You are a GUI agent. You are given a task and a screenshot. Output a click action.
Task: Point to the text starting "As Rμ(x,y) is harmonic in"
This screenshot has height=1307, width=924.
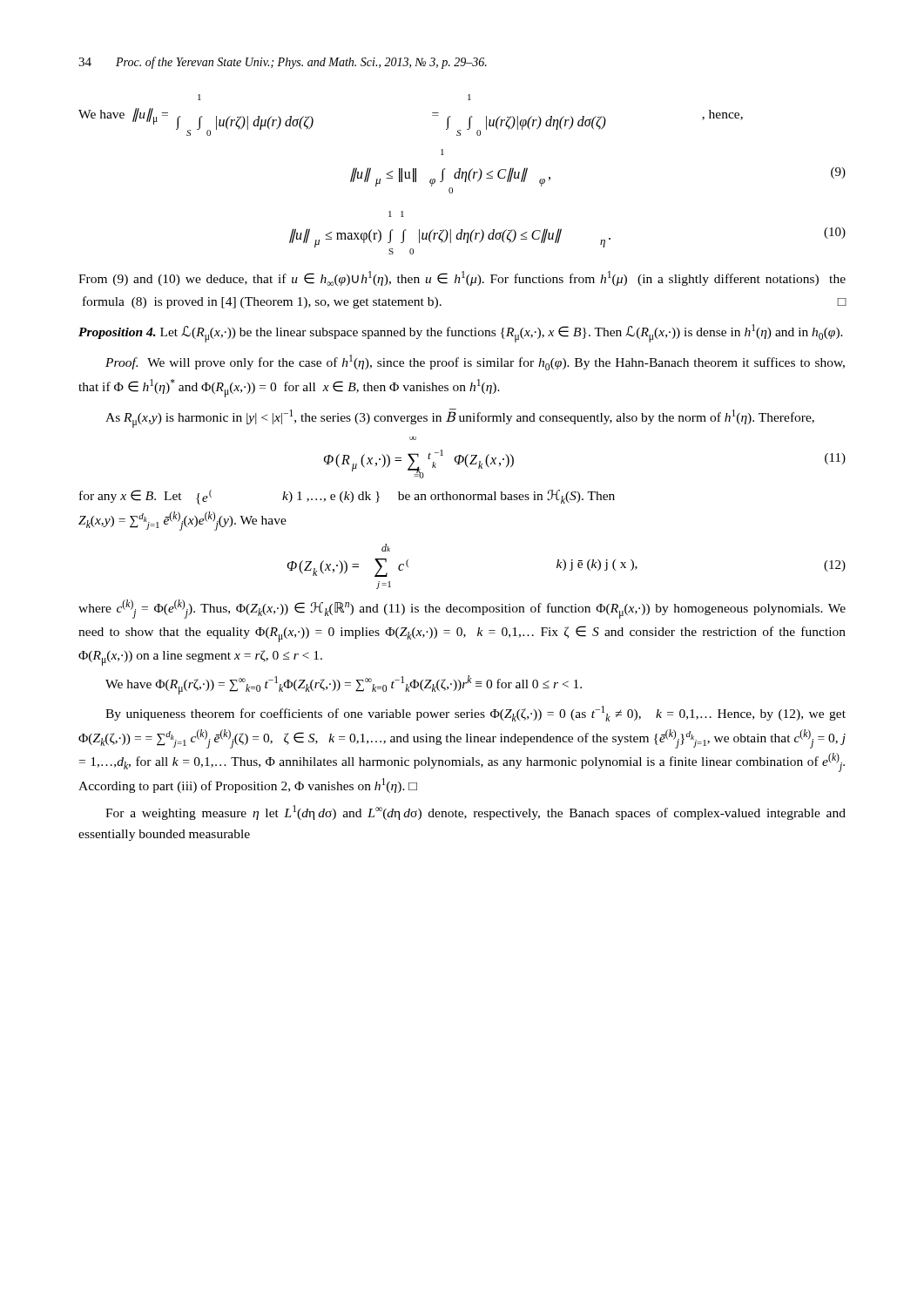coord(460,418)
